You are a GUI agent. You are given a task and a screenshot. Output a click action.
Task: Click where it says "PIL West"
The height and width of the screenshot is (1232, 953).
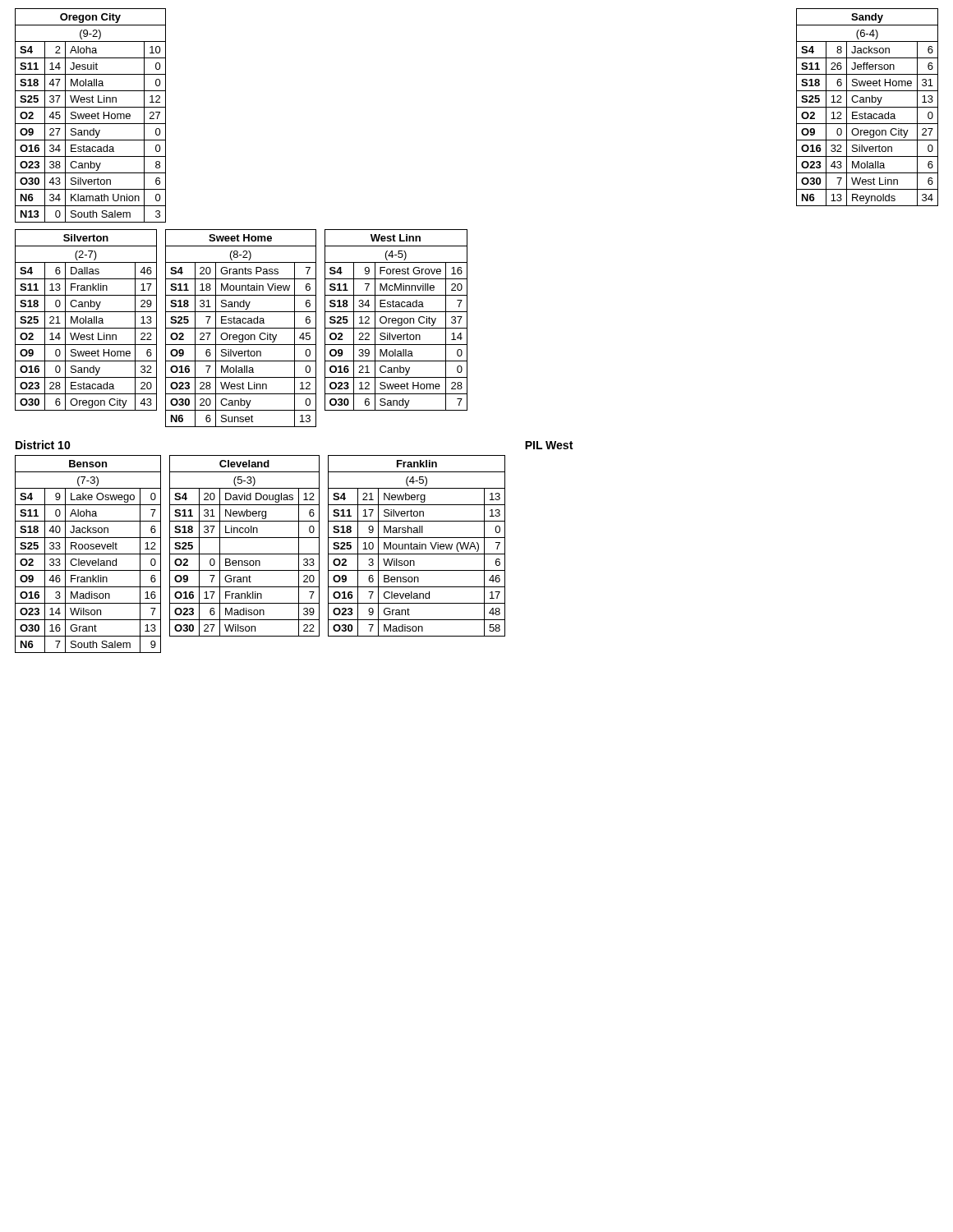pyautogui.click(x=549, y=445)
